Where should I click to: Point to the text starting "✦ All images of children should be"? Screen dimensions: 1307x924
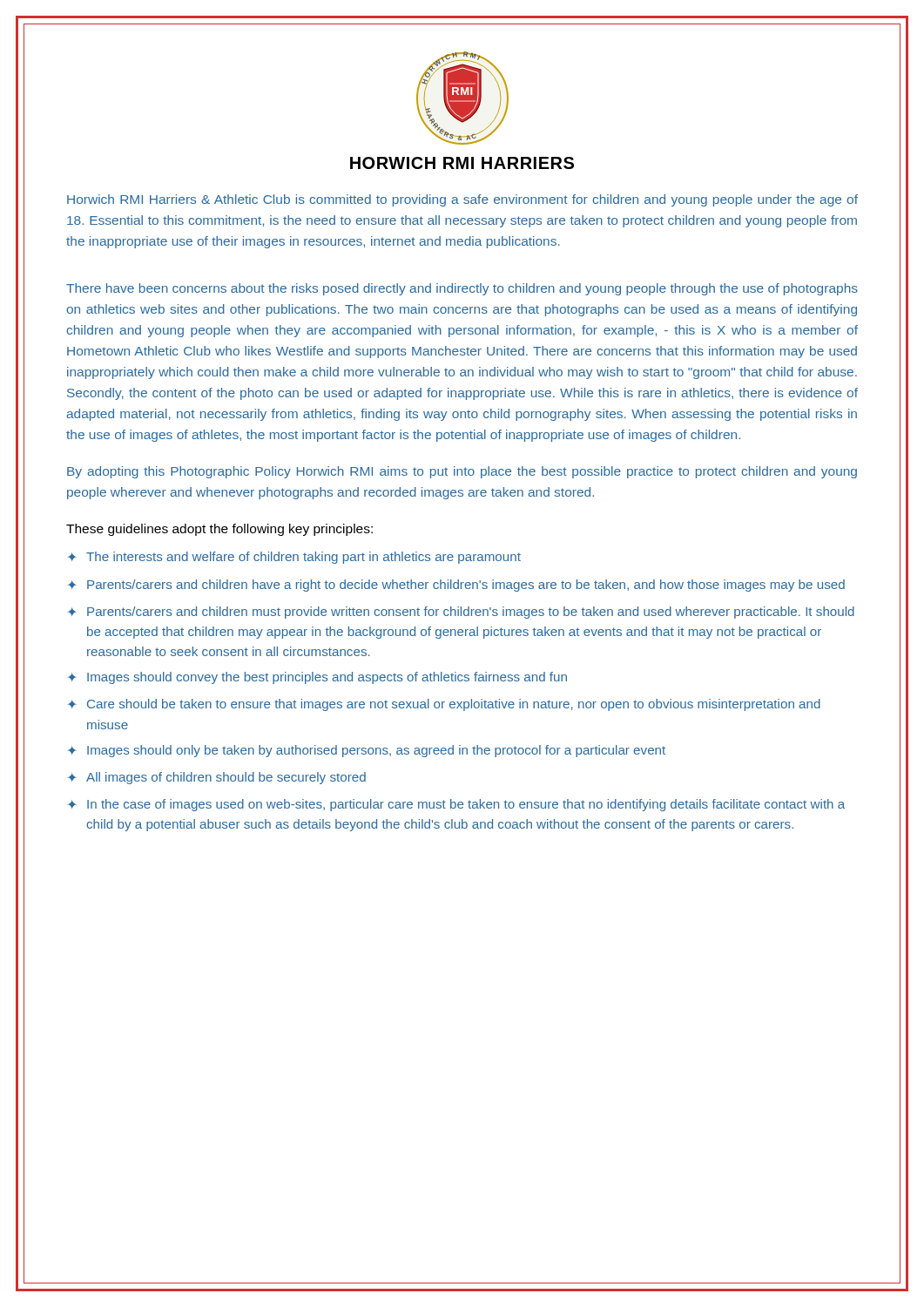click(x=217, y=778)
